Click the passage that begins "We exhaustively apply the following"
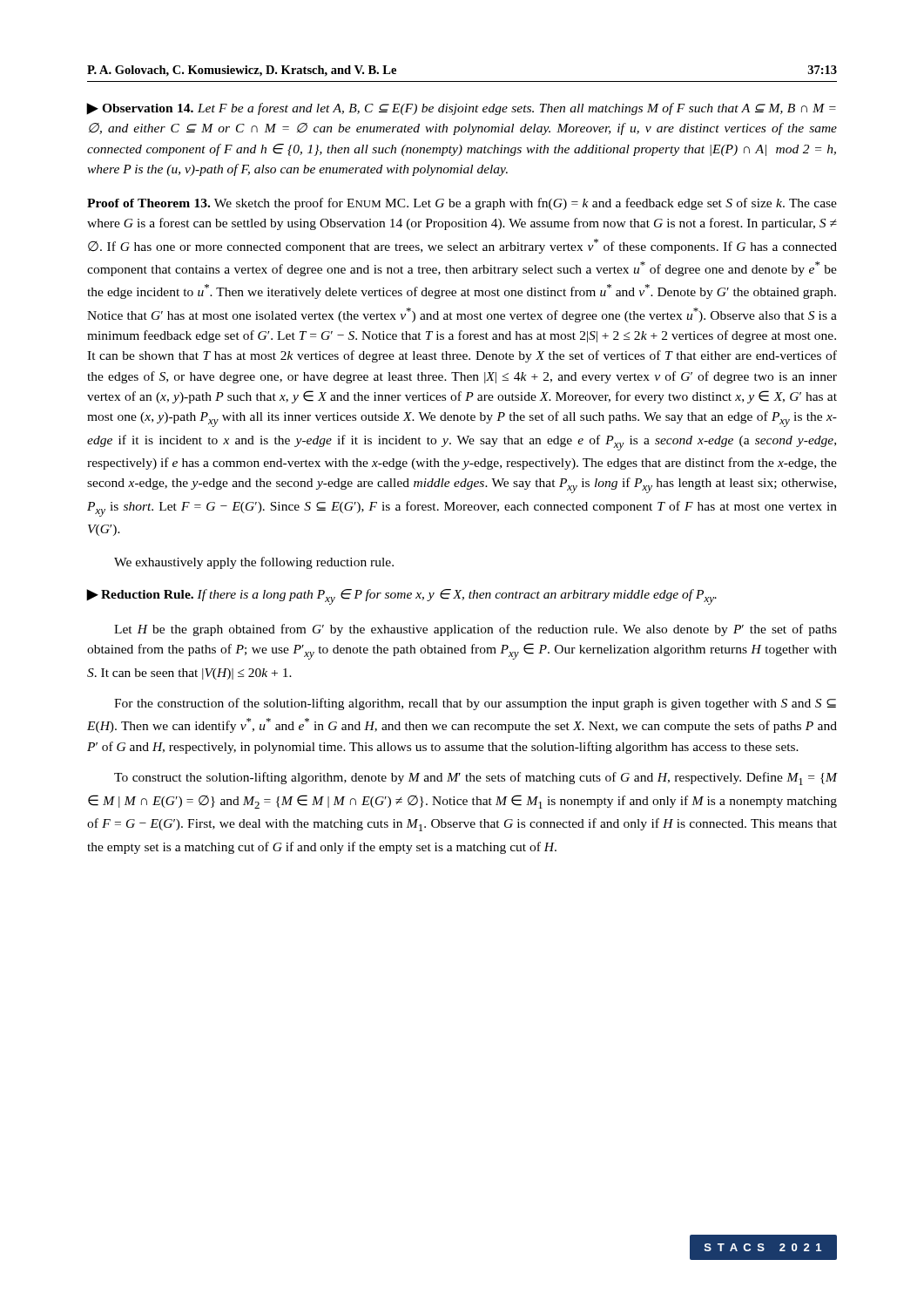924x1307 pixels. coord(254,561)
